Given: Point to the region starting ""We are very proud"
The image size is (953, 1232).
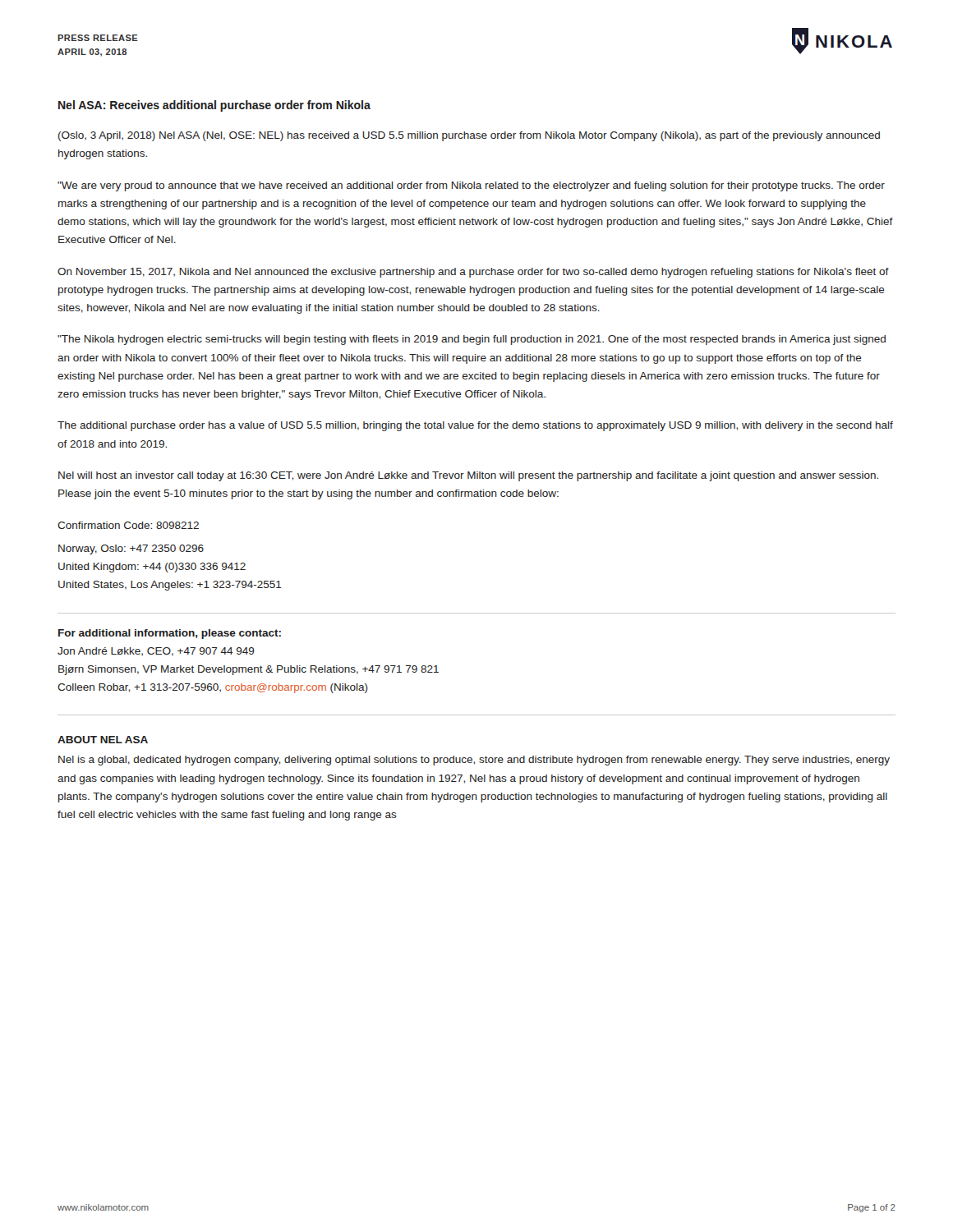Looking at the screenshot, I should point(475,212).
